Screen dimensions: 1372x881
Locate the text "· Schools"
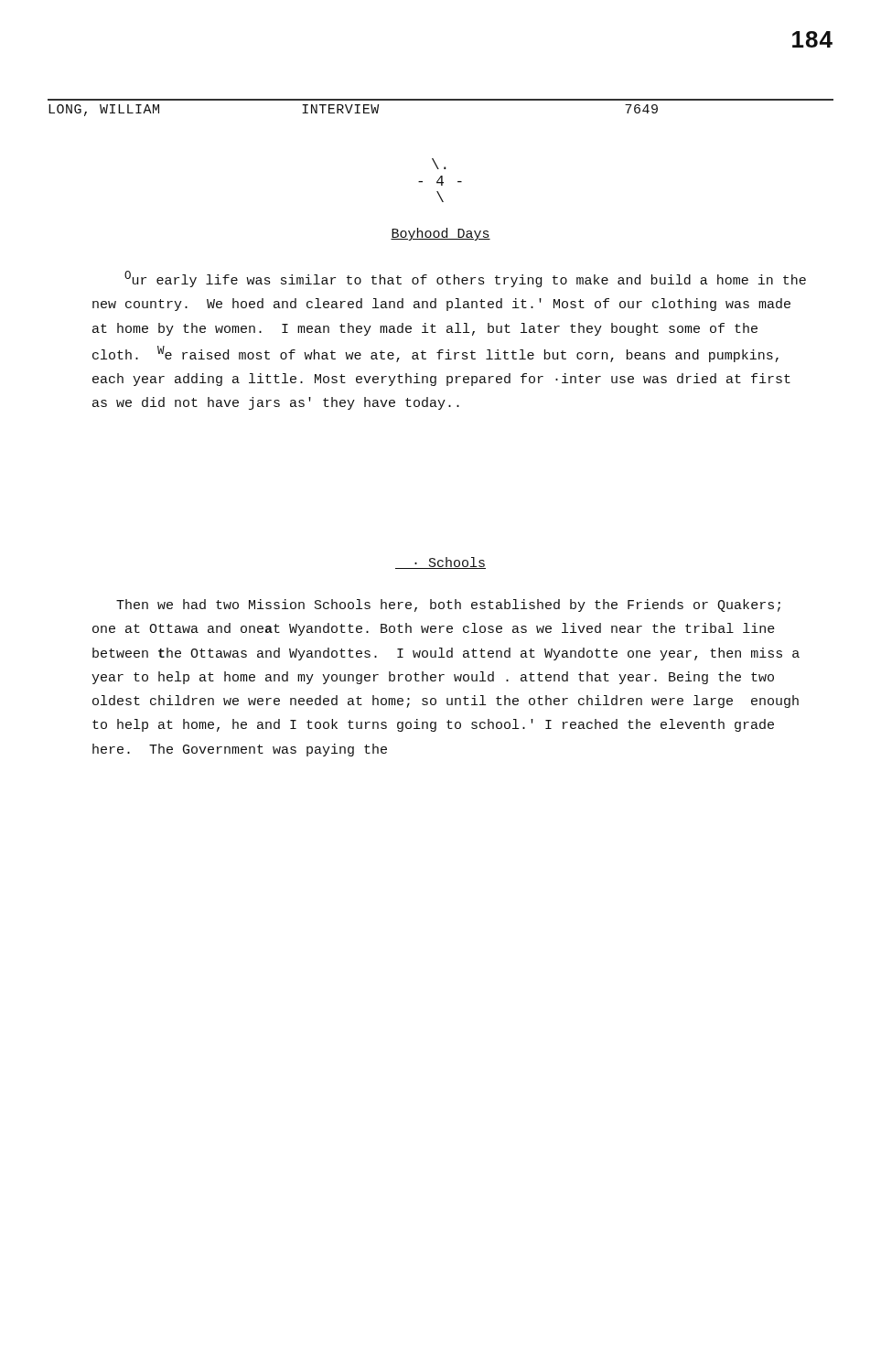(440, 564)
